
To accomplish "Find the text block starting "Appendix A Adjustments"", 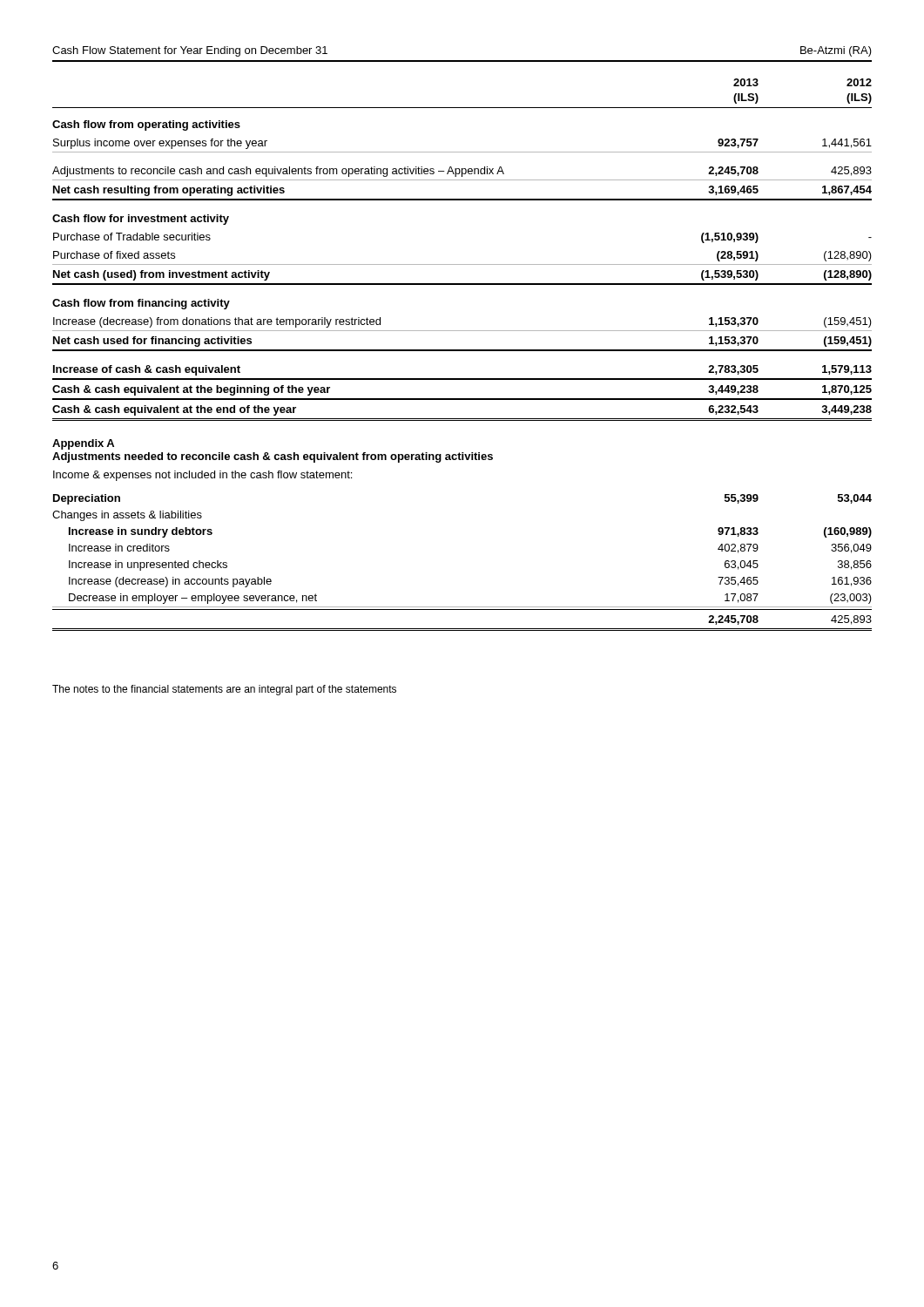I will [462, 450].
